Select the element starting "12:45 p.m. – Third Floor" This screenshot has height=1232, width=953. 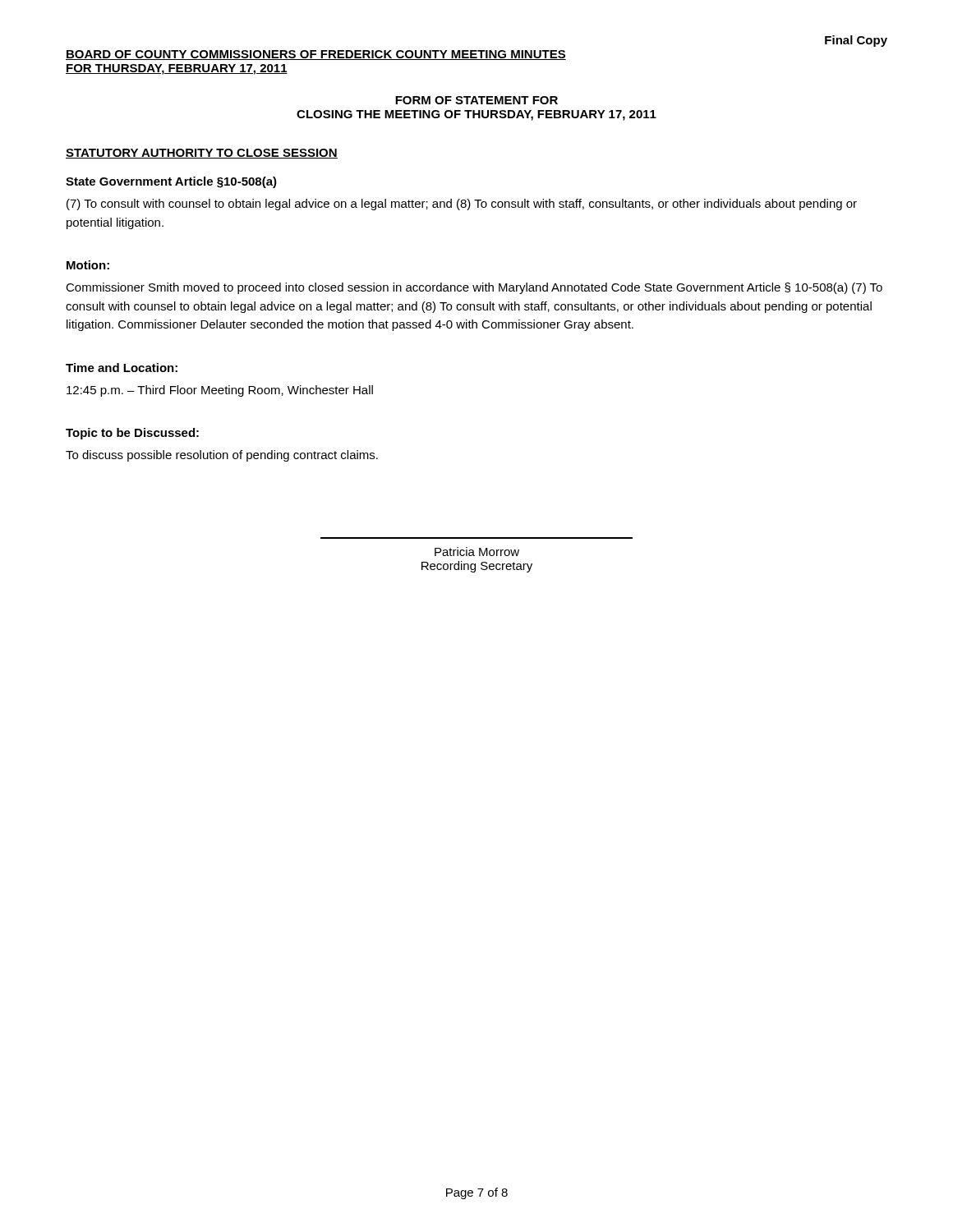[x=220, y=389]
